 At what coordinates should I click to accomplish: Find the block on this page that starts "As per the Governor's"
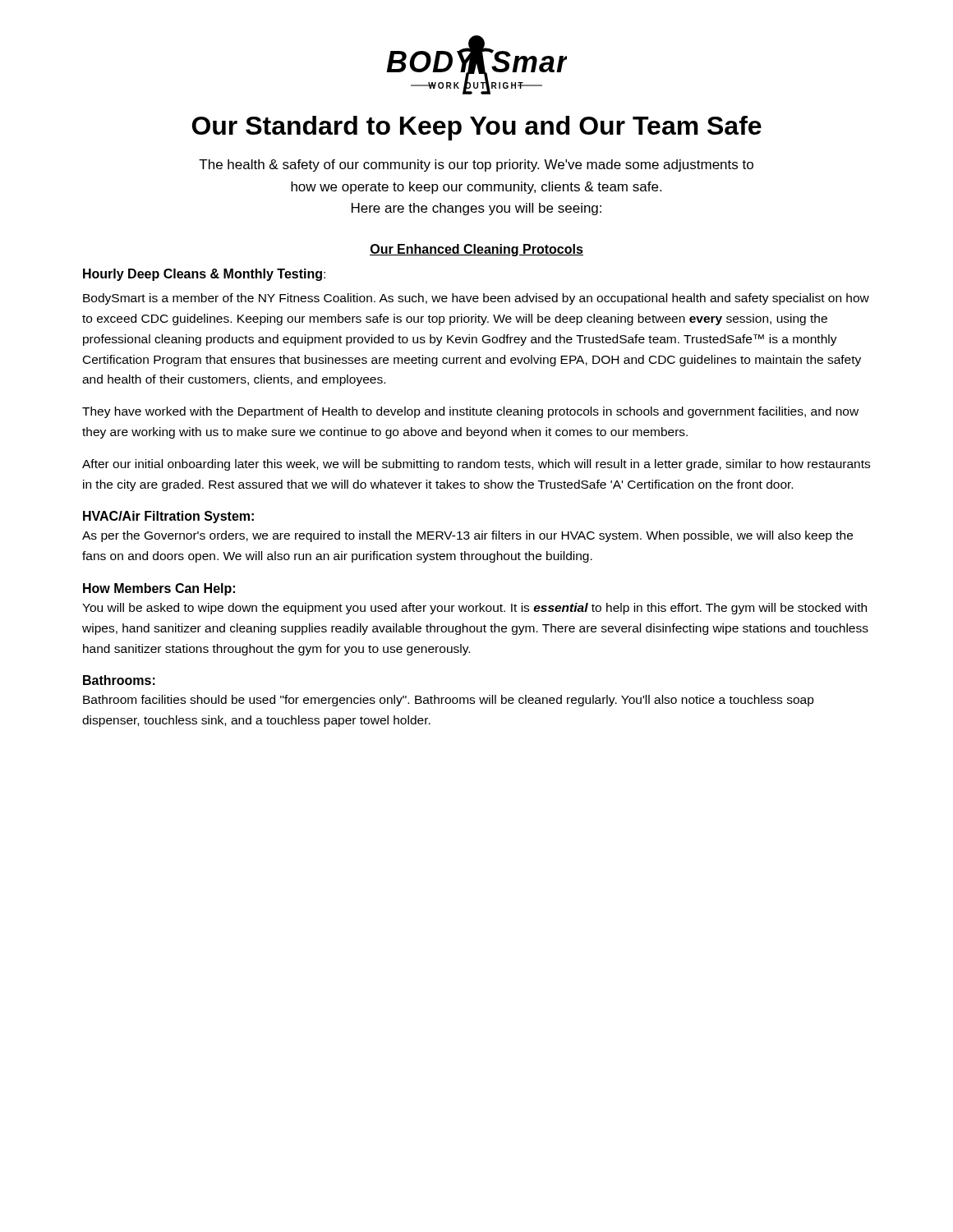coord(476,546)
